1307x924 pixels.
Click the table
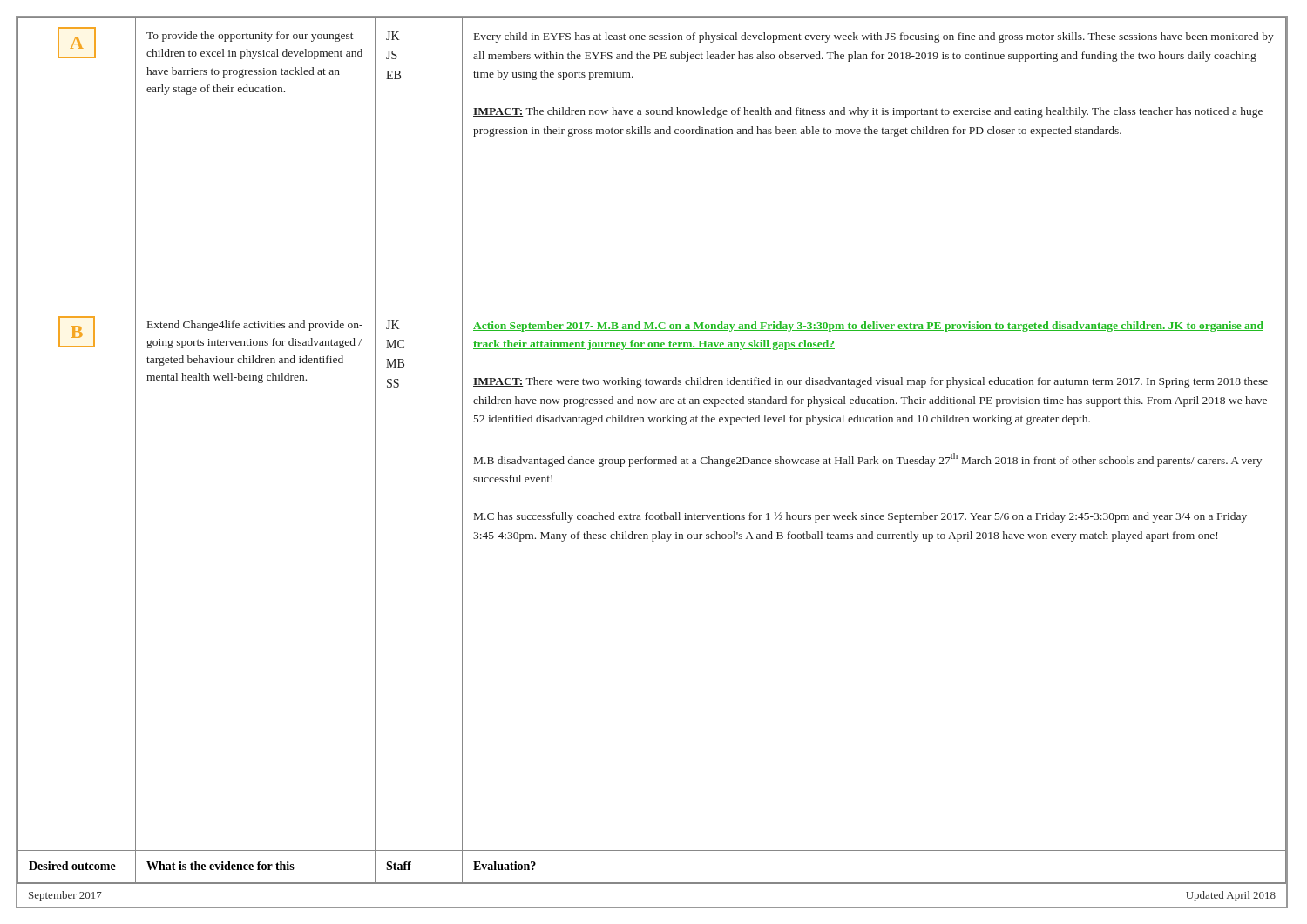tap(652, 450)
